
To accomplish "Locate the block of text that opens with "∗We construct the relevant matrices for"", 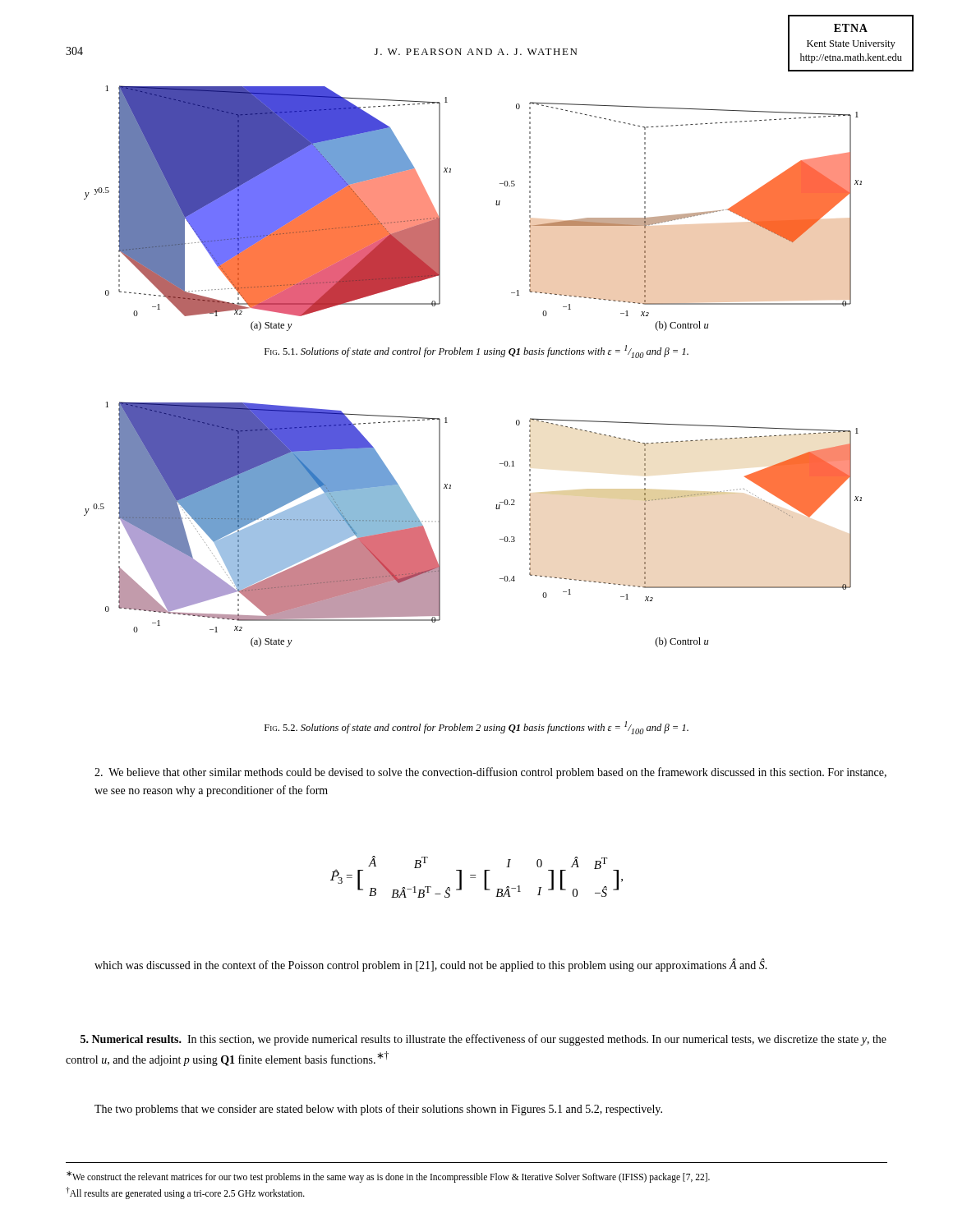I will 388,1184.
